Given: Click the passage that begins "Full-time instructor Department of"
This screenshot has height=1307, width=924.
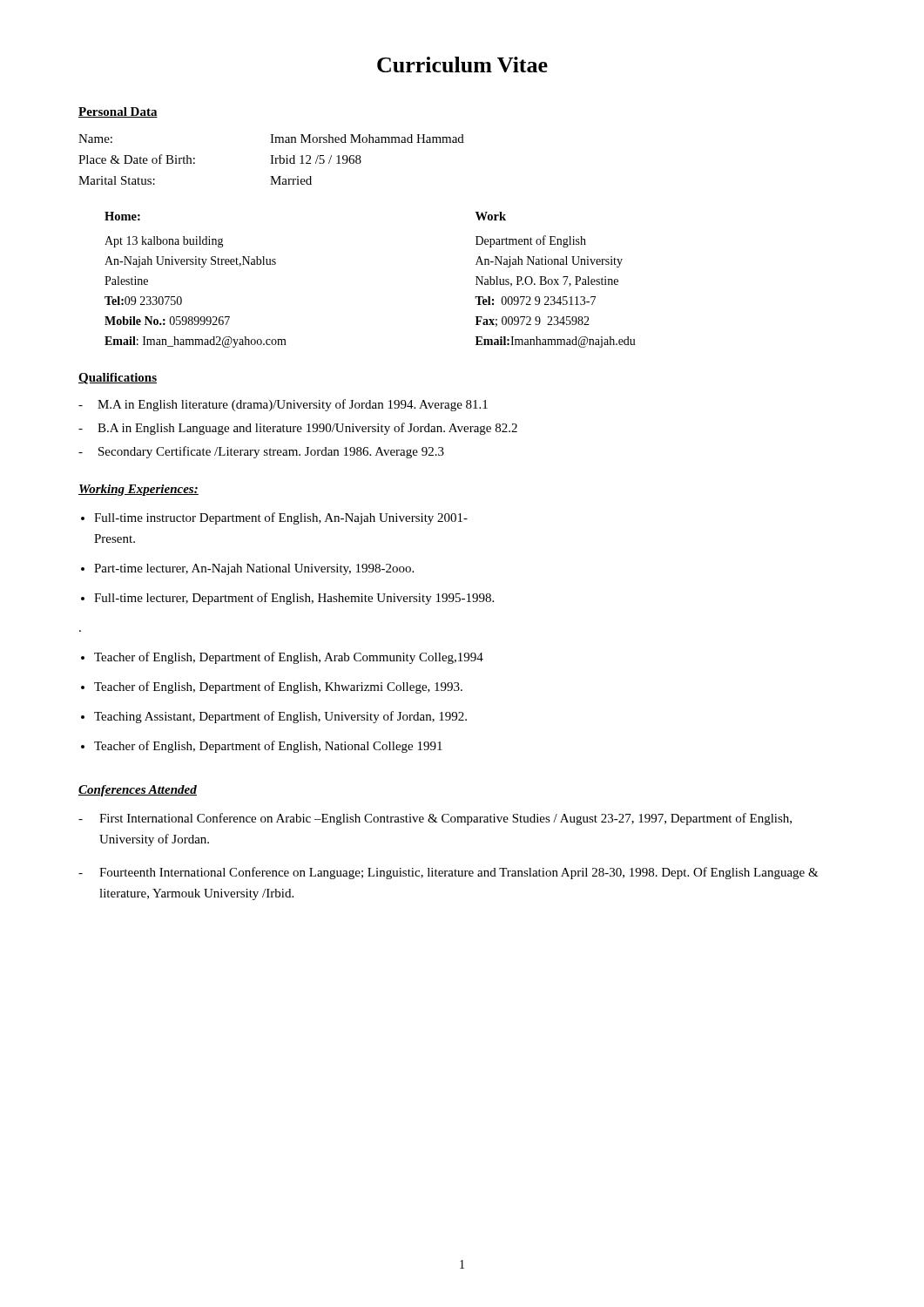Looking at the screenshot, I should (281, 528).
